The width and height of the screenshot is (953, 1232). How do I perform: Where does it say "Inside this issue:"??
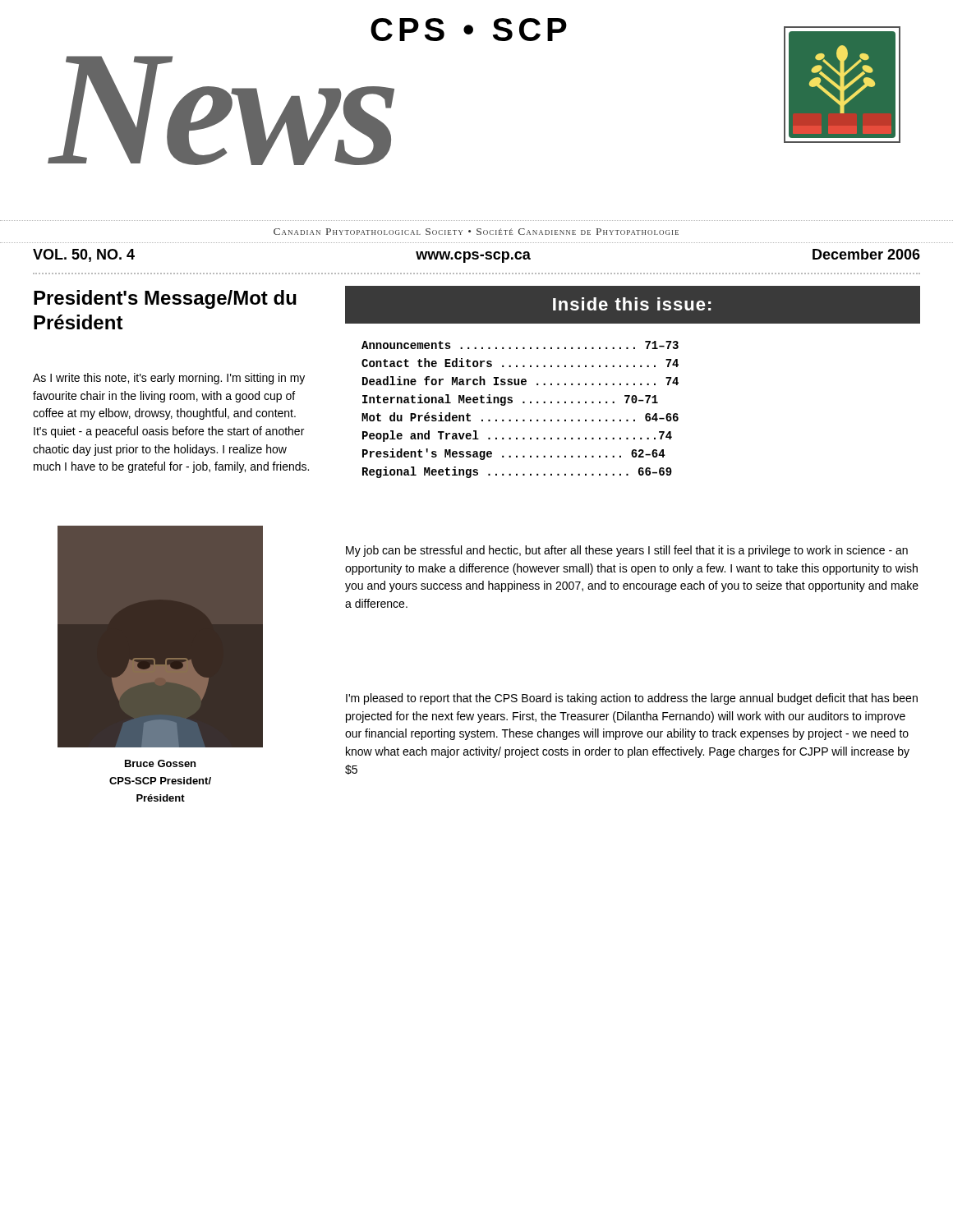[x=633, y=305]
